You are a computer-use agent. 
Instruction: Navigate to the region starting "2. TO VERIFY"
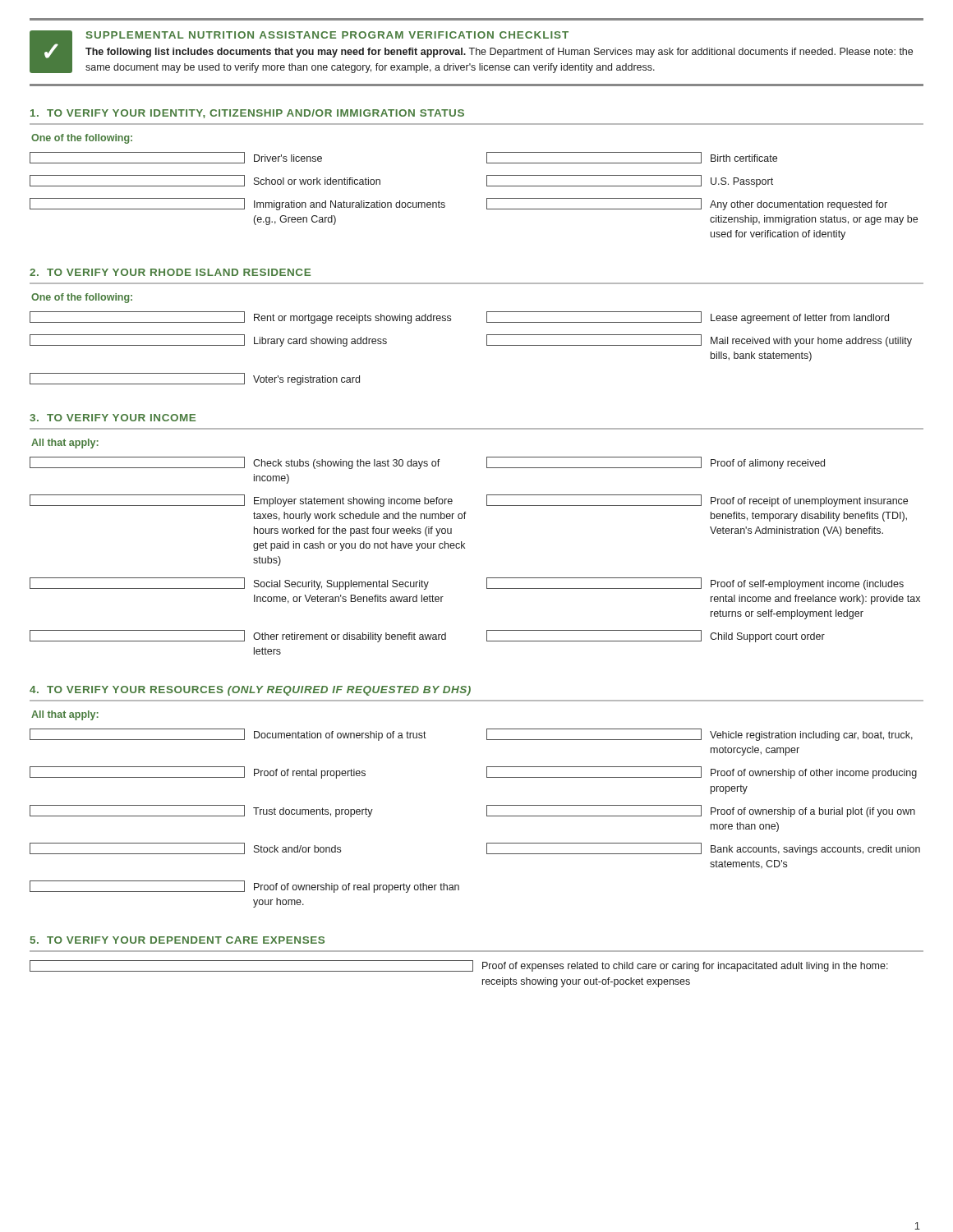171,272
